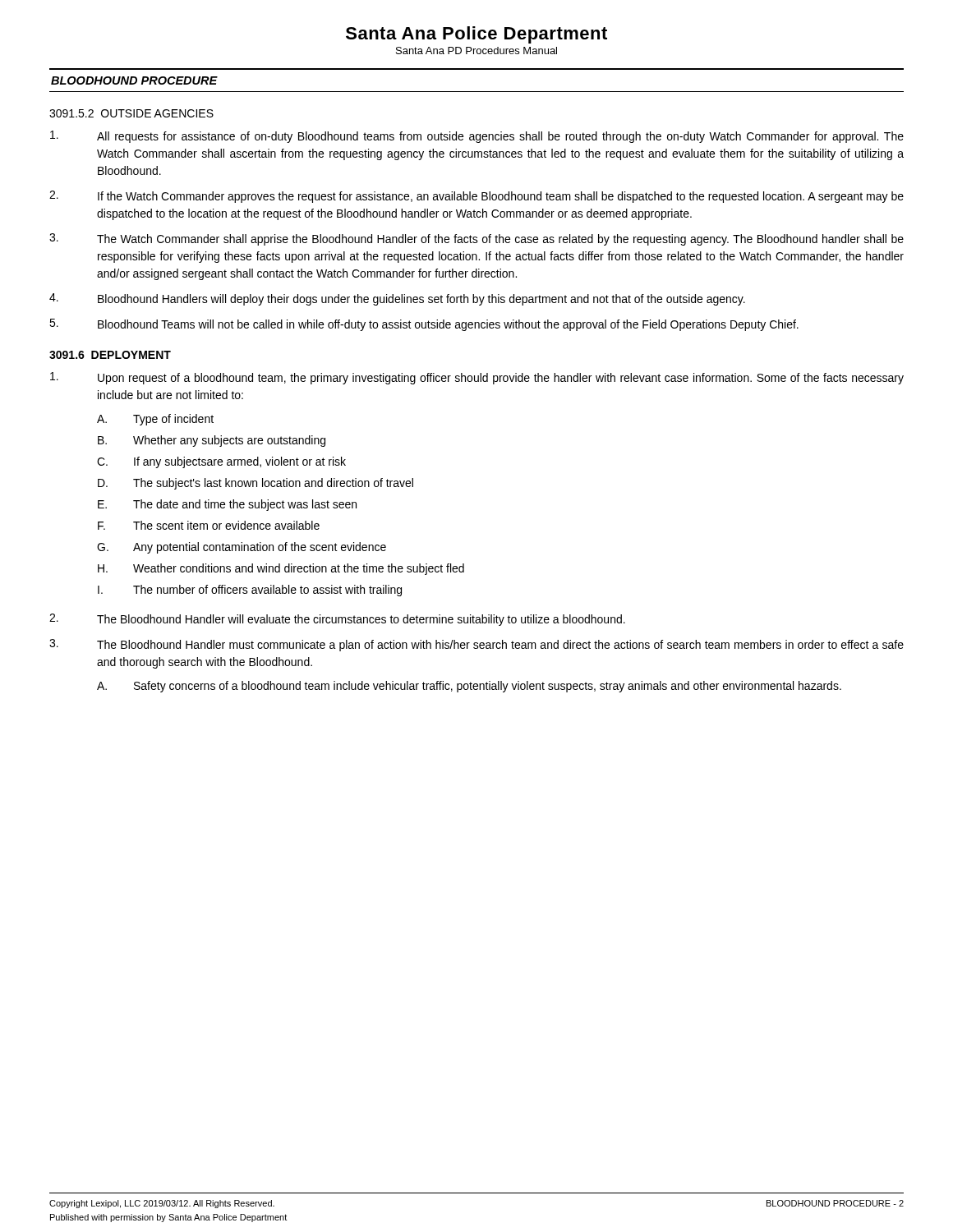Click on the text starting "3091.5.2 OUTSIDE AGENCIES"

(x=131, y=113)
